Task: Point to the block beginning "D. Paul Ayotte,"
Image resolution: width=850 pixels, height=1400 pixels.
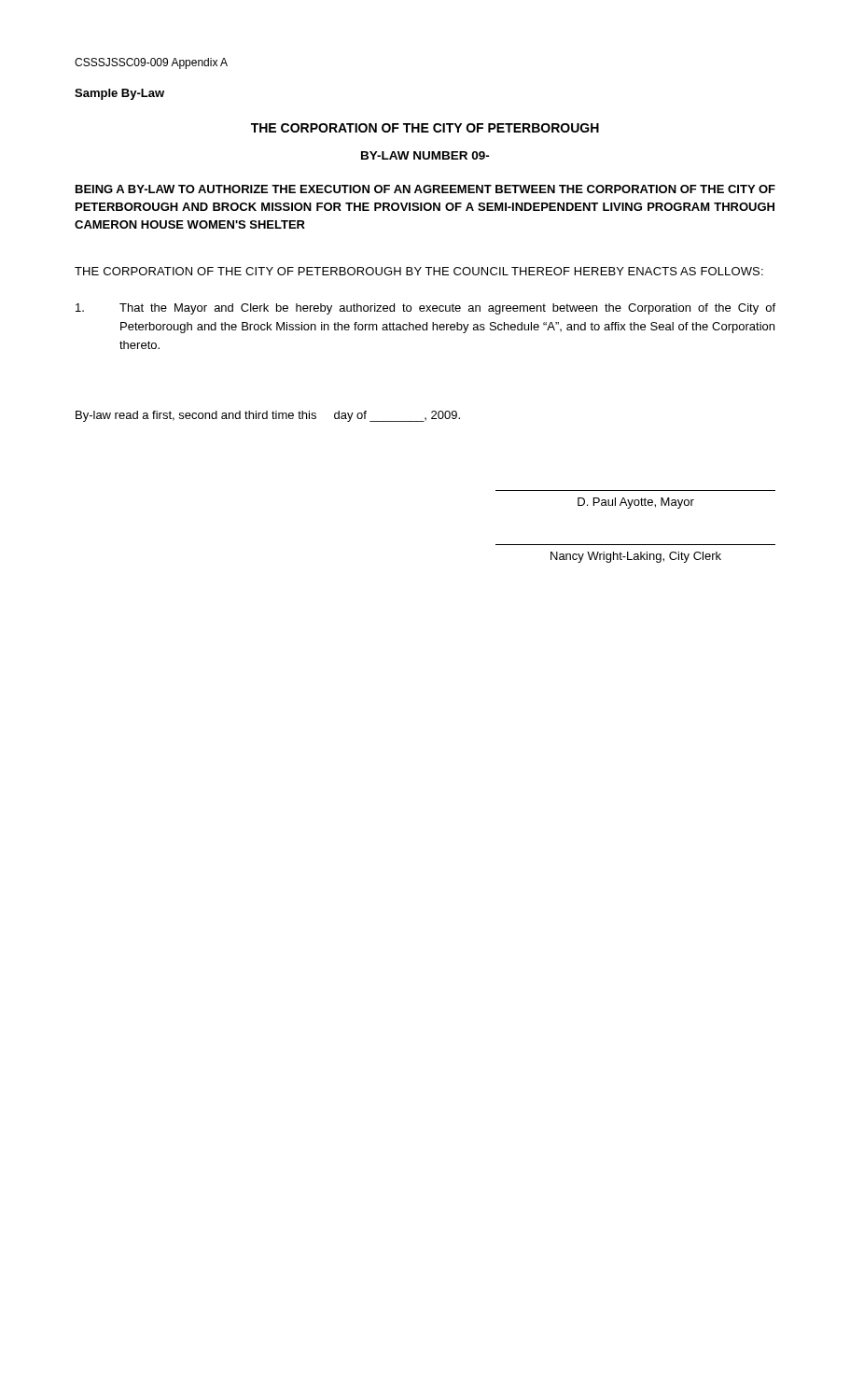Action: pos(635,502)
